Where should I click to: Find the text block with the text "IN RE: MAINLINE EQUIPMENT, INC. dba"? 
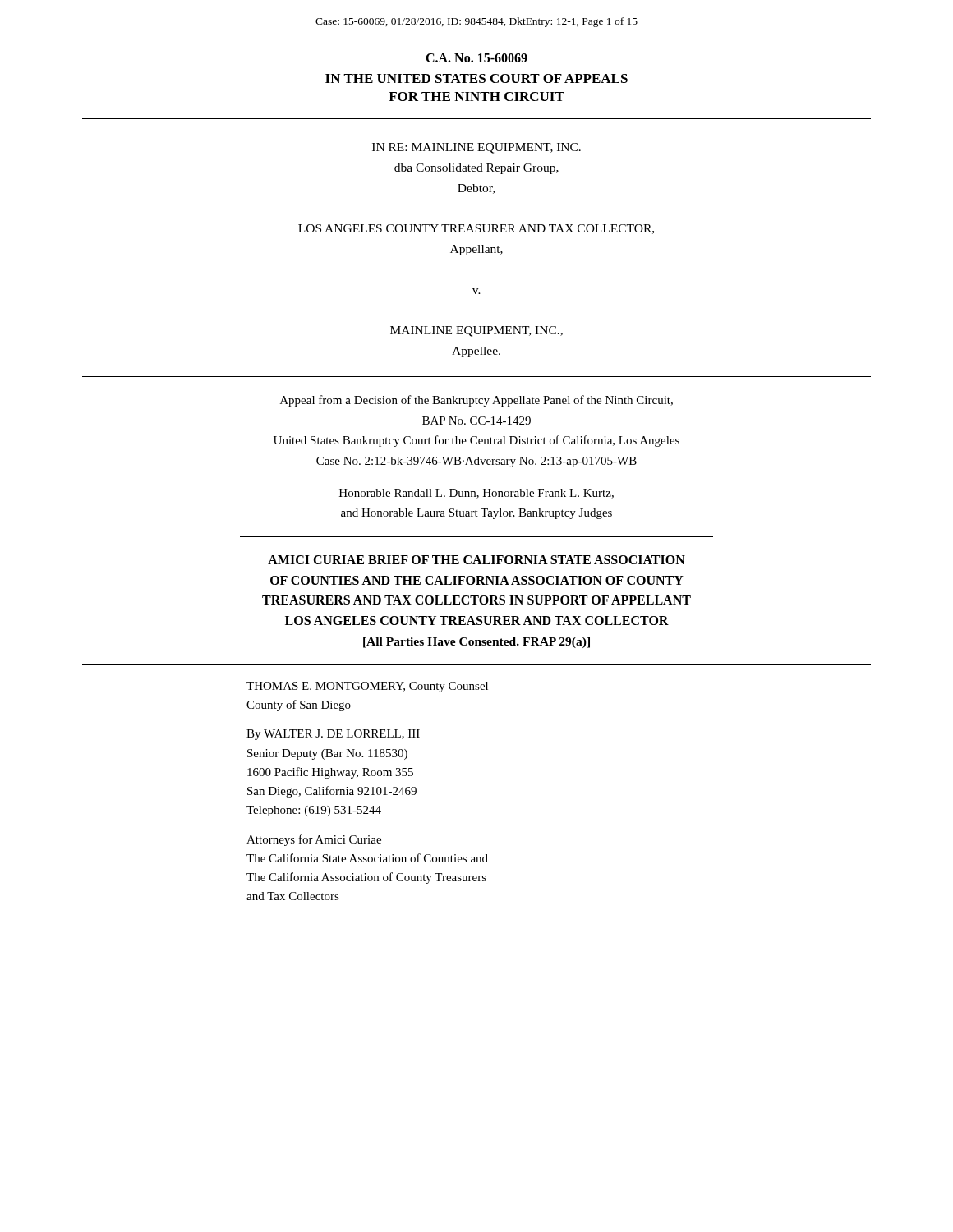(476, 248)
